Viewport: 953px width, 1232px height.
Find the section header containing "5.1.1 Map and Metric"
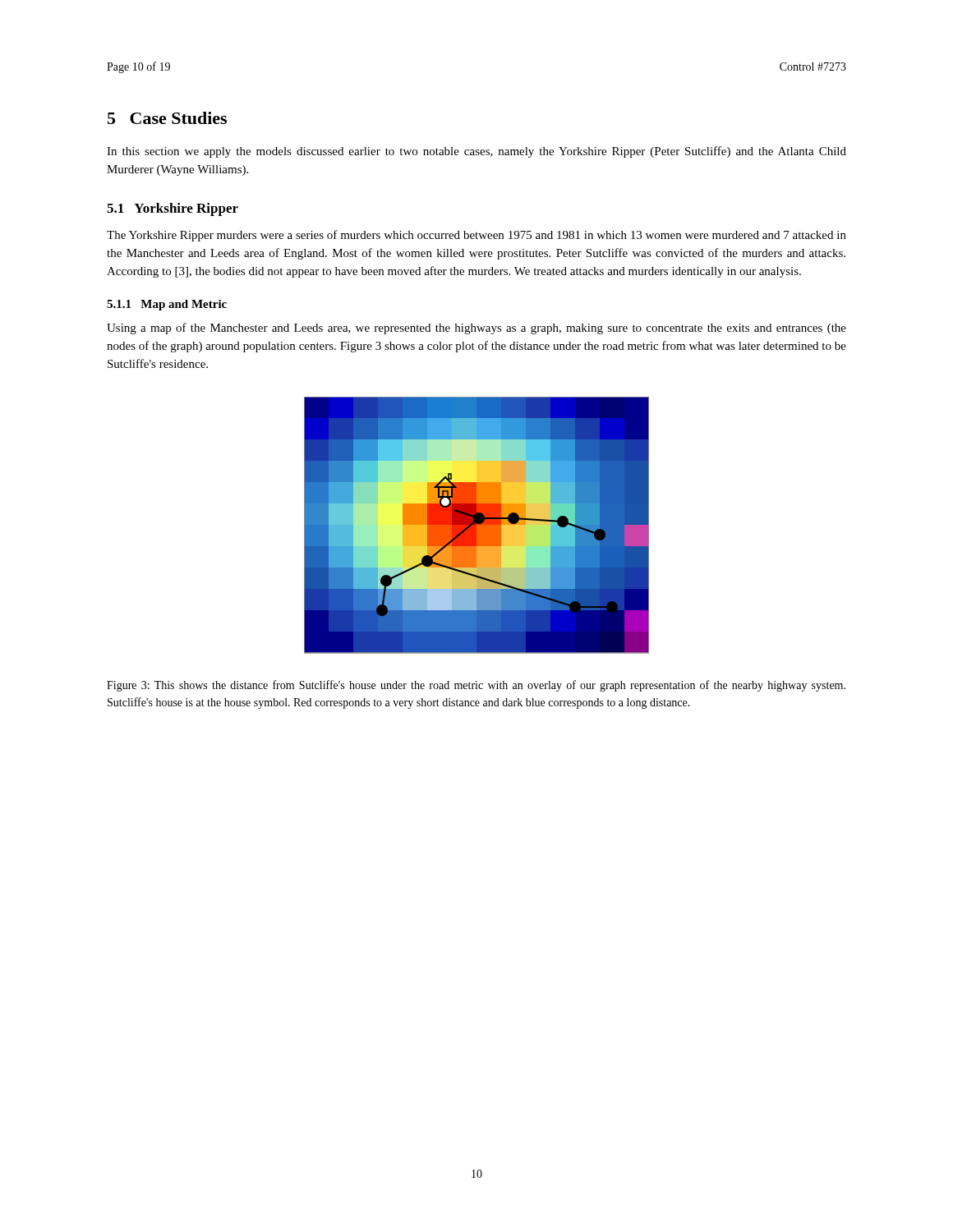tap(167, 305)
